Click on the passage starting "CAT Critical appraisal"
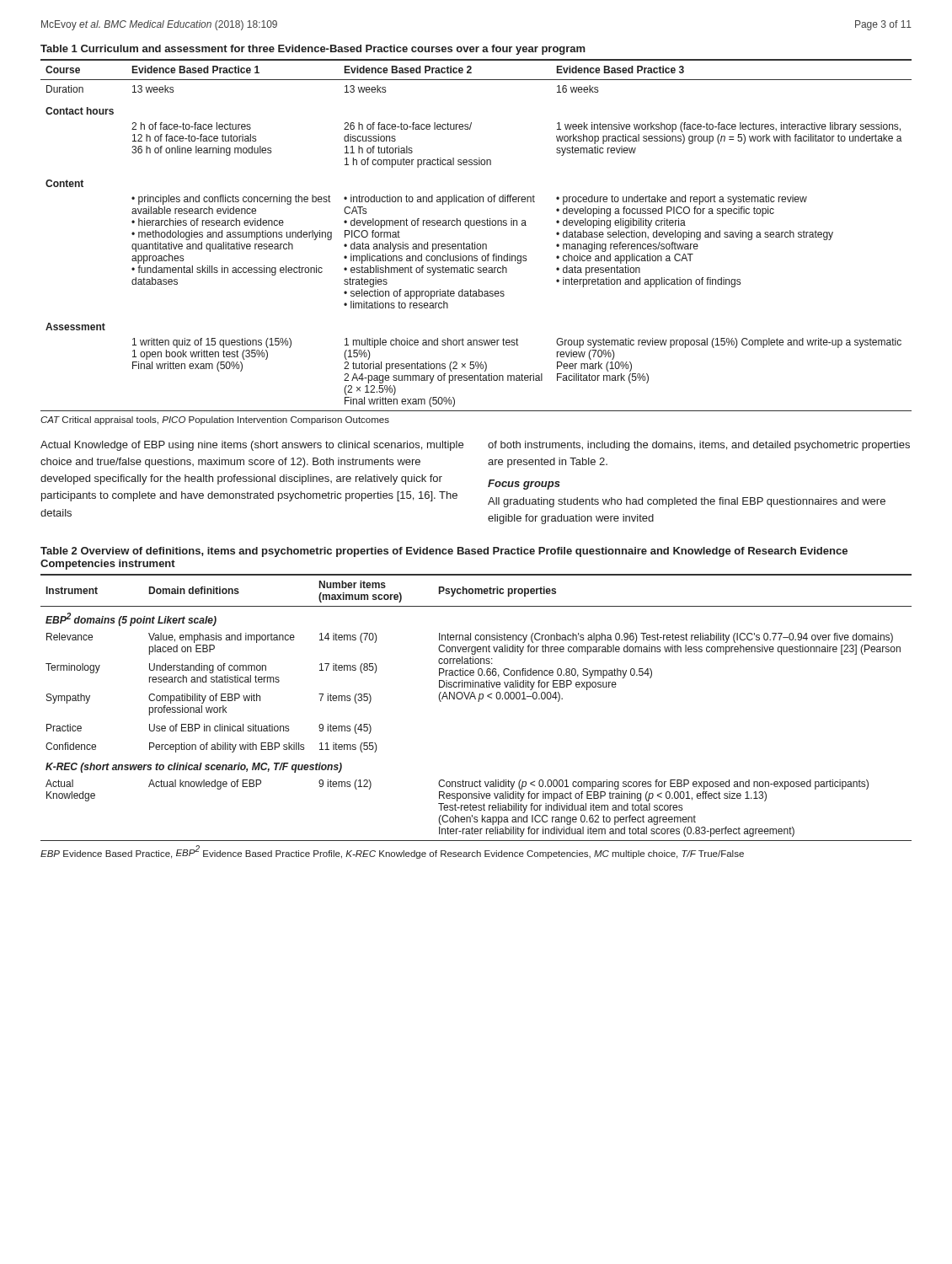The image size is (952, 1264). pyautogui.click(x=215, y=420)
